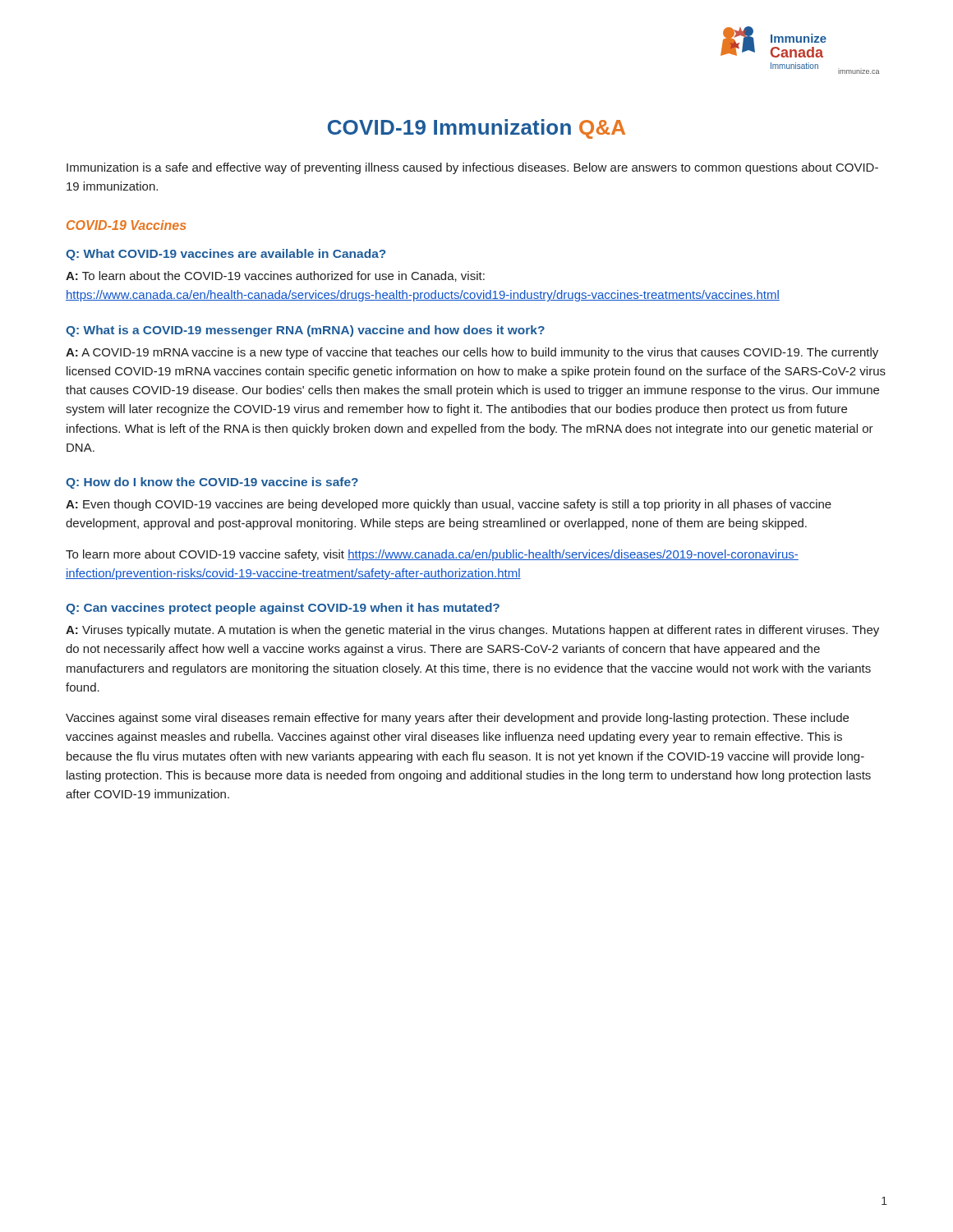Locate the block of text that opens with "Immunization is a safe"
Screen dimensions: 1232x953
pos(472,176)
